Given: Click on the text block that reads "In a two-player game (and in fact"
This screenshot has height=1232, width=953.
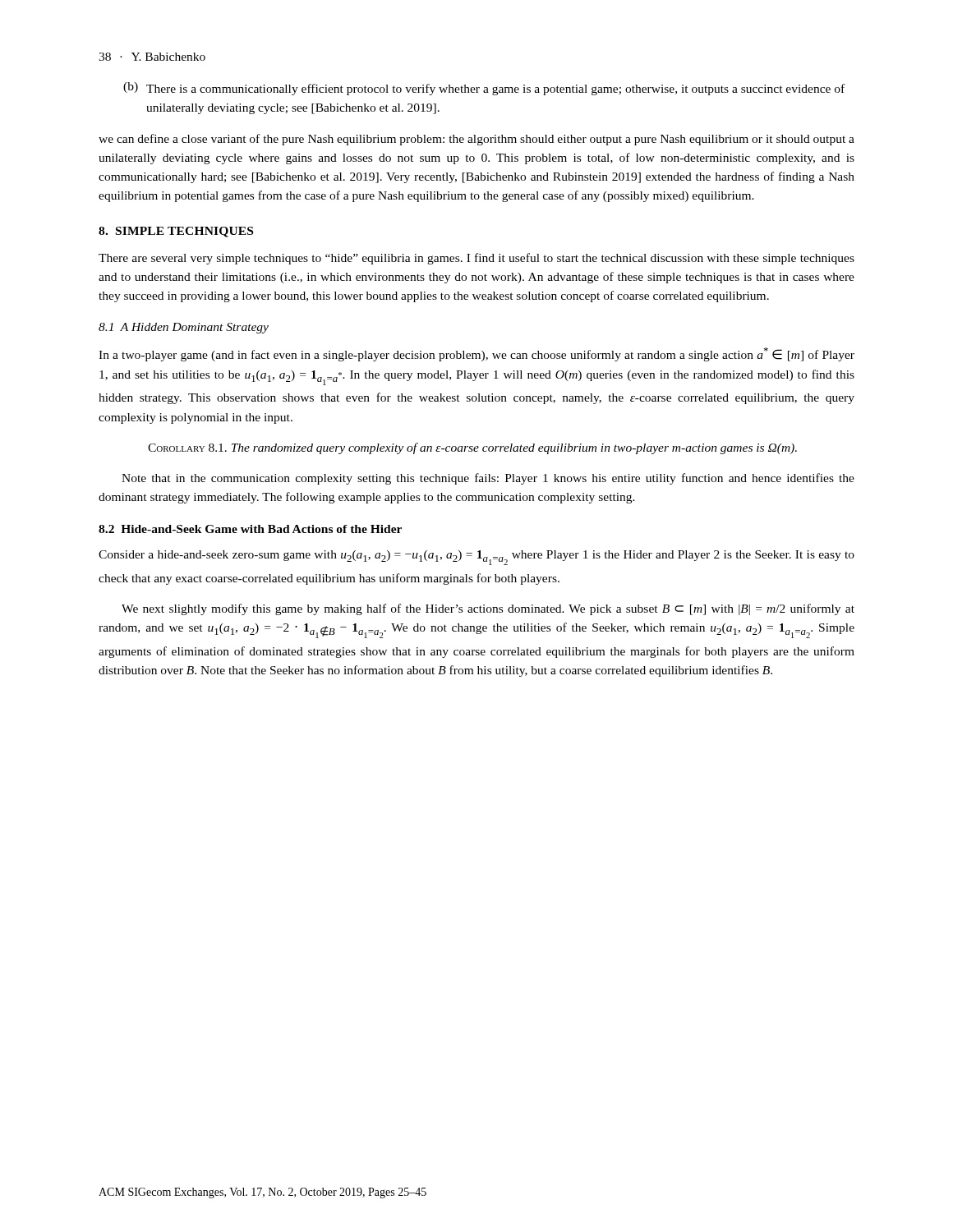Looking at the screenshot, I should [x=476, y=384].
